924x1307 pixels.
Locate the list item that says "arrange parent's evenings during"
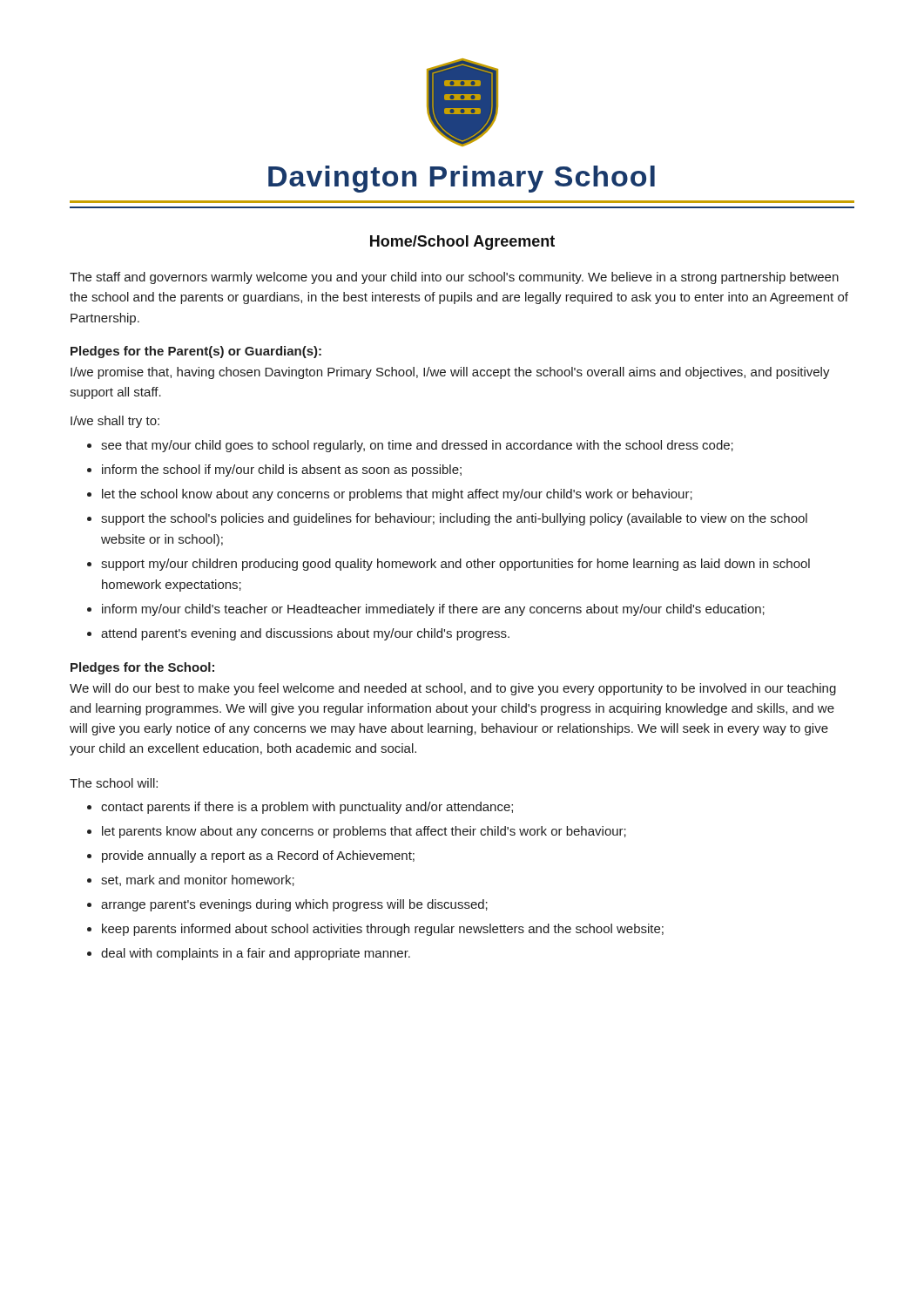pyautogui.click(x=295, y=904)
